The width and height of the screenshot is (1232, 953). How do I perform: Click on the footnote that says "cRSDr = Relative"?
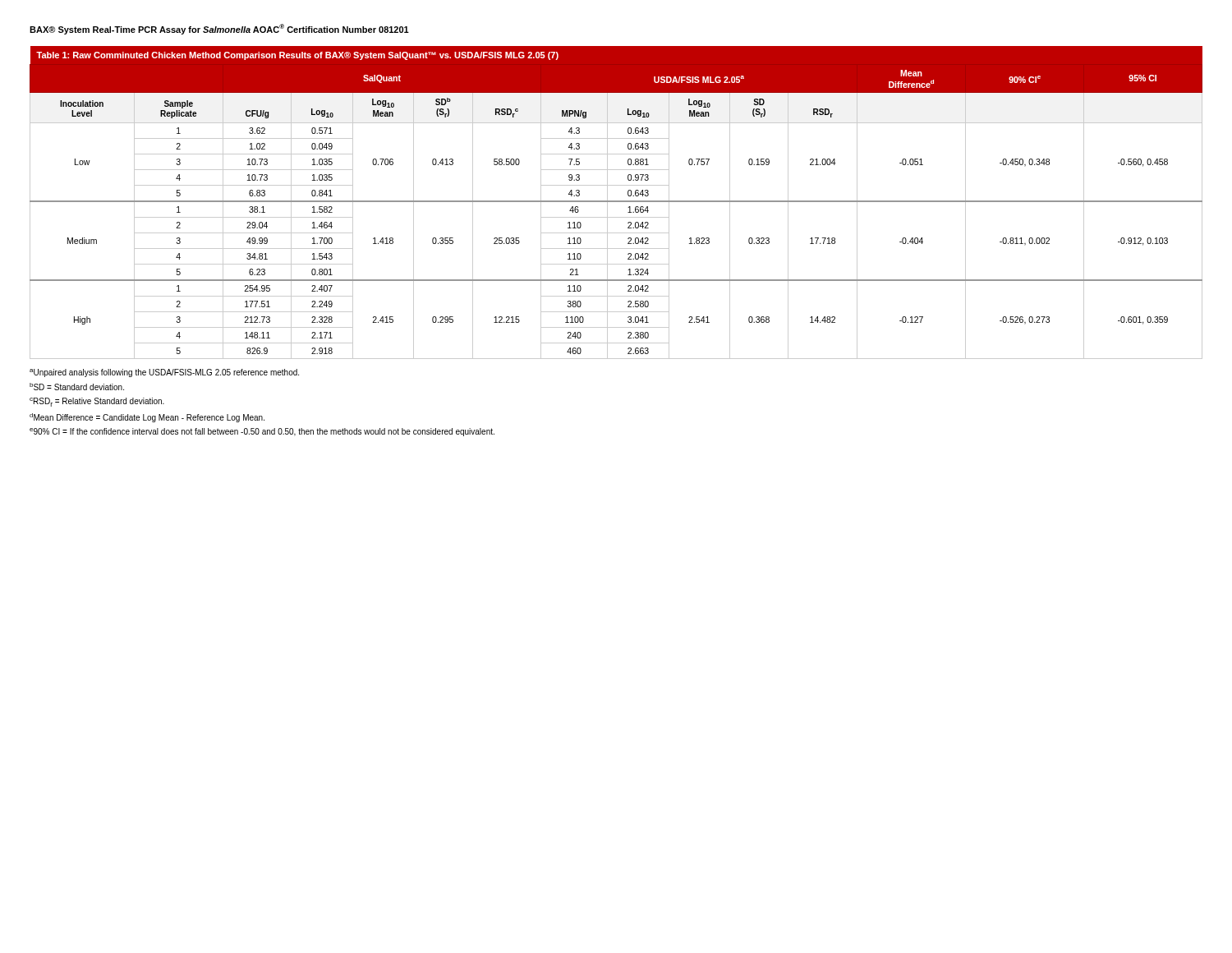97,402
